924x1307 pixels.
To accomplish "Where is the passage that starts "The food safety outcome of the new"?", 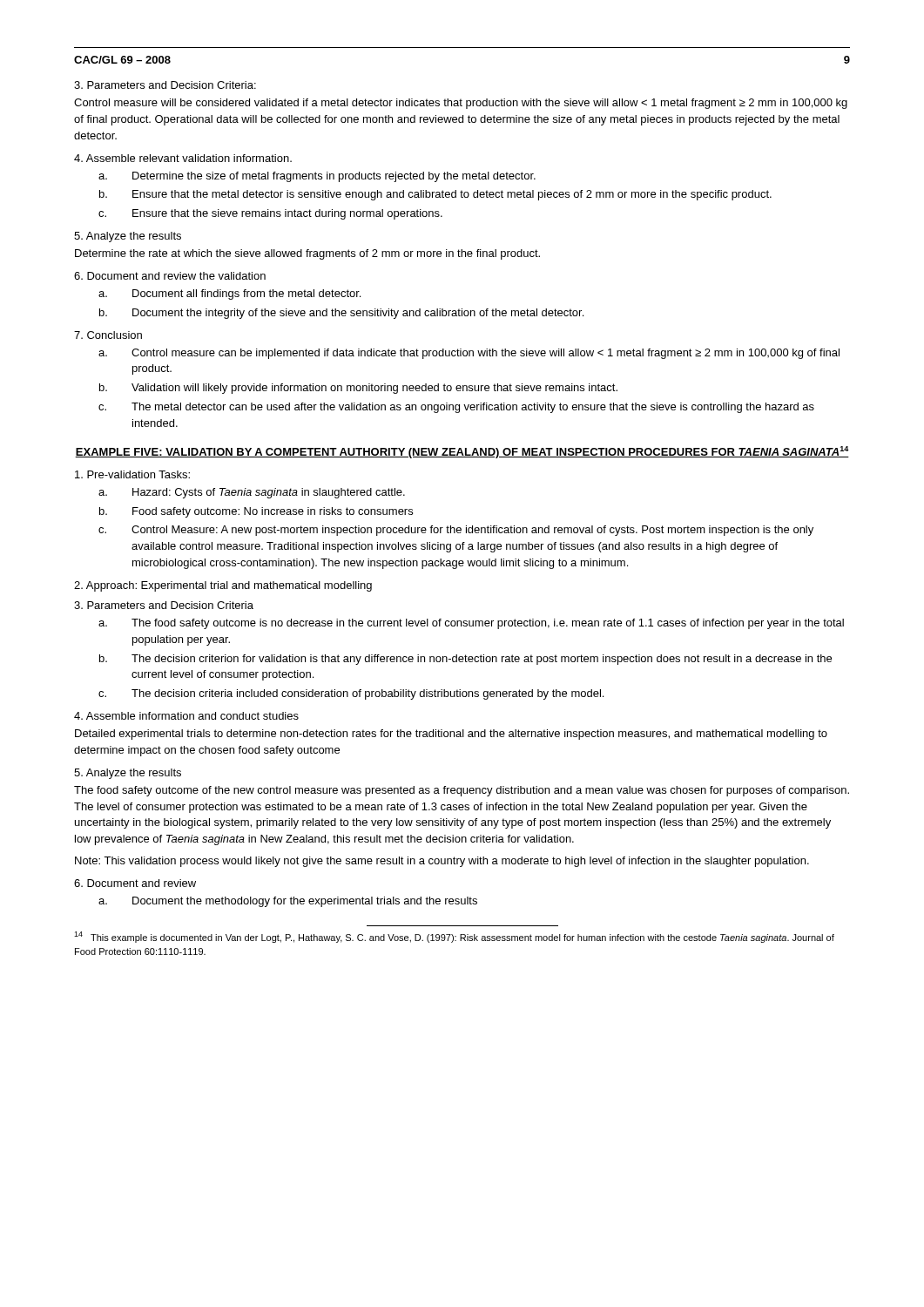I will [x=462, y=814].
